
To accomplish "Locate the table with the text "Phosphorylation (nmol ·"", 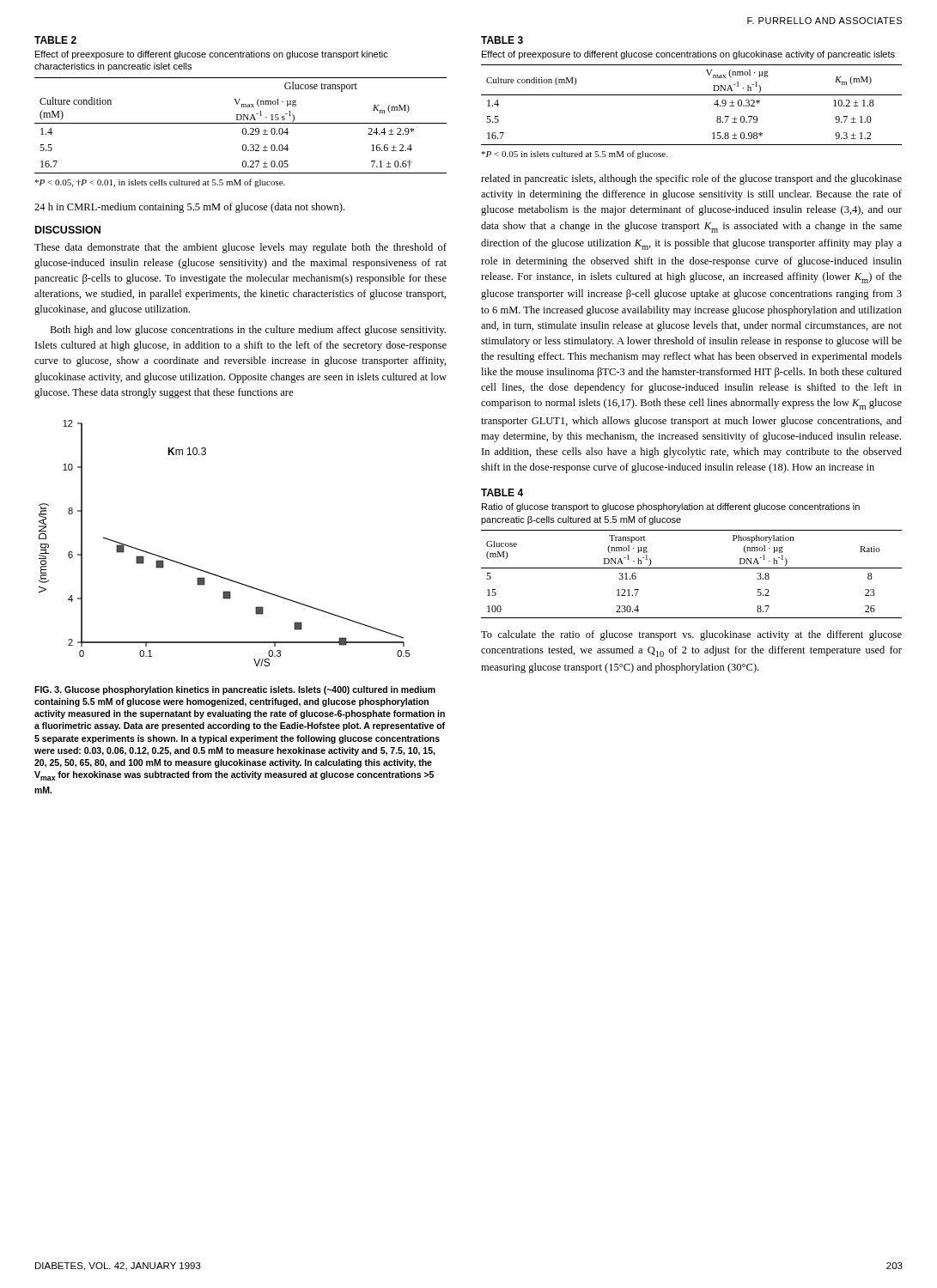I will click(x=691, y=553).
